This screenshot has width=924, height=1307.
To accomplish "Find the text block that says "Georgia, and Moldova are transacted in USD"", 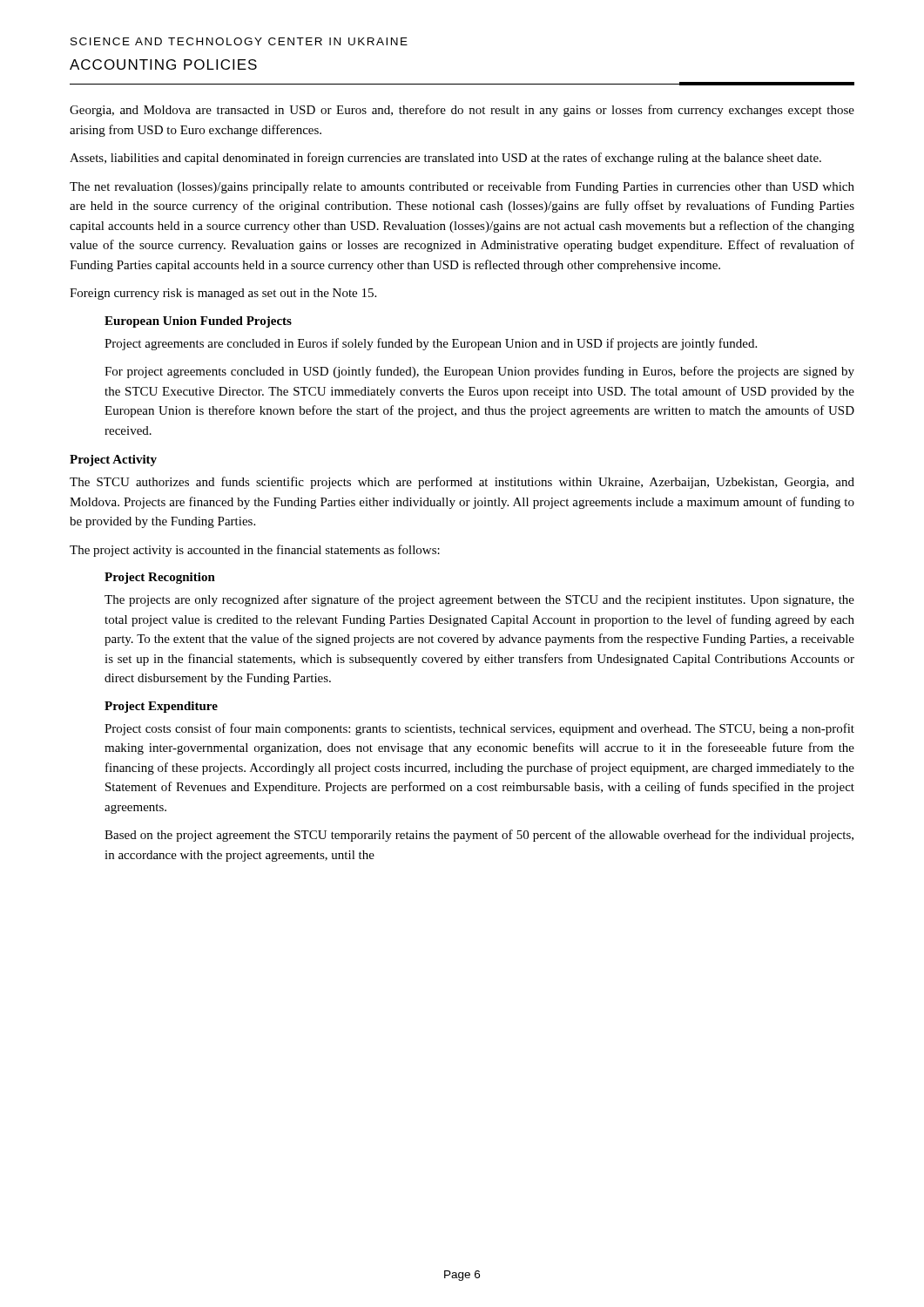I will pos(462,120).
